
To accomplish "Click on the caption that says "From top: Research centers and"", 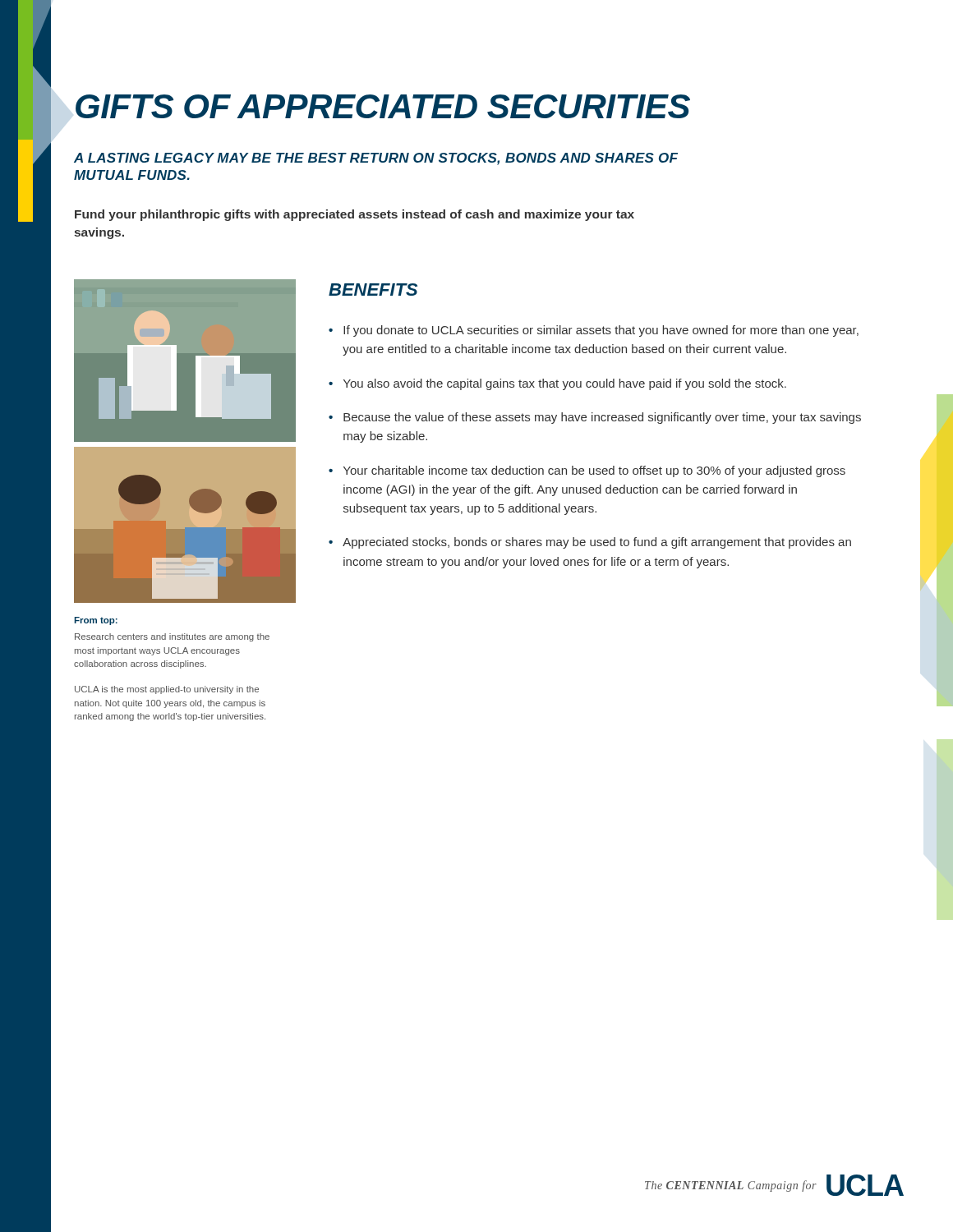I will (179, 669).
